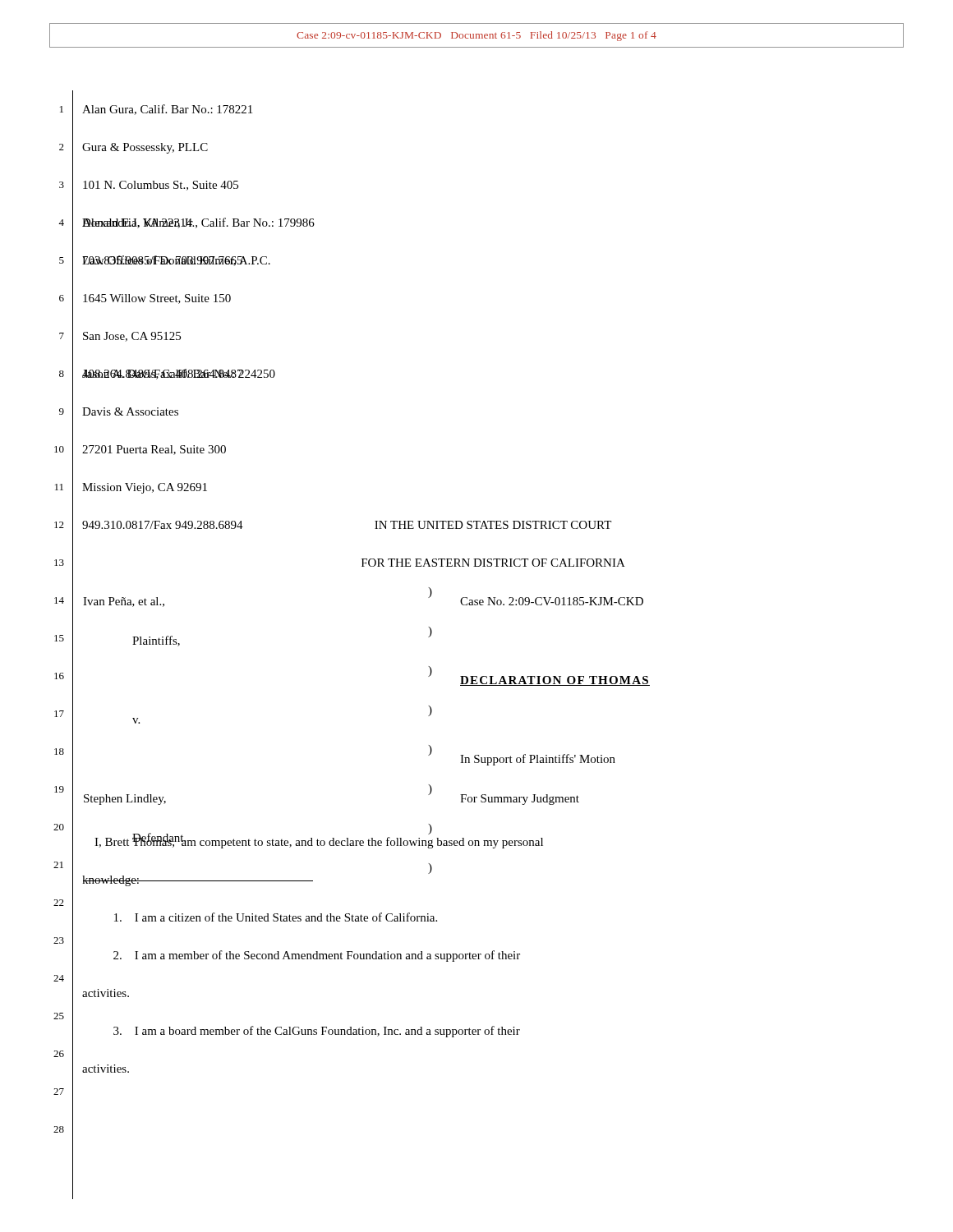Select the region starting "2. I am a"
Image resolution: width=953 pixels, height=1232 pixels.
(x=317, y=956)
